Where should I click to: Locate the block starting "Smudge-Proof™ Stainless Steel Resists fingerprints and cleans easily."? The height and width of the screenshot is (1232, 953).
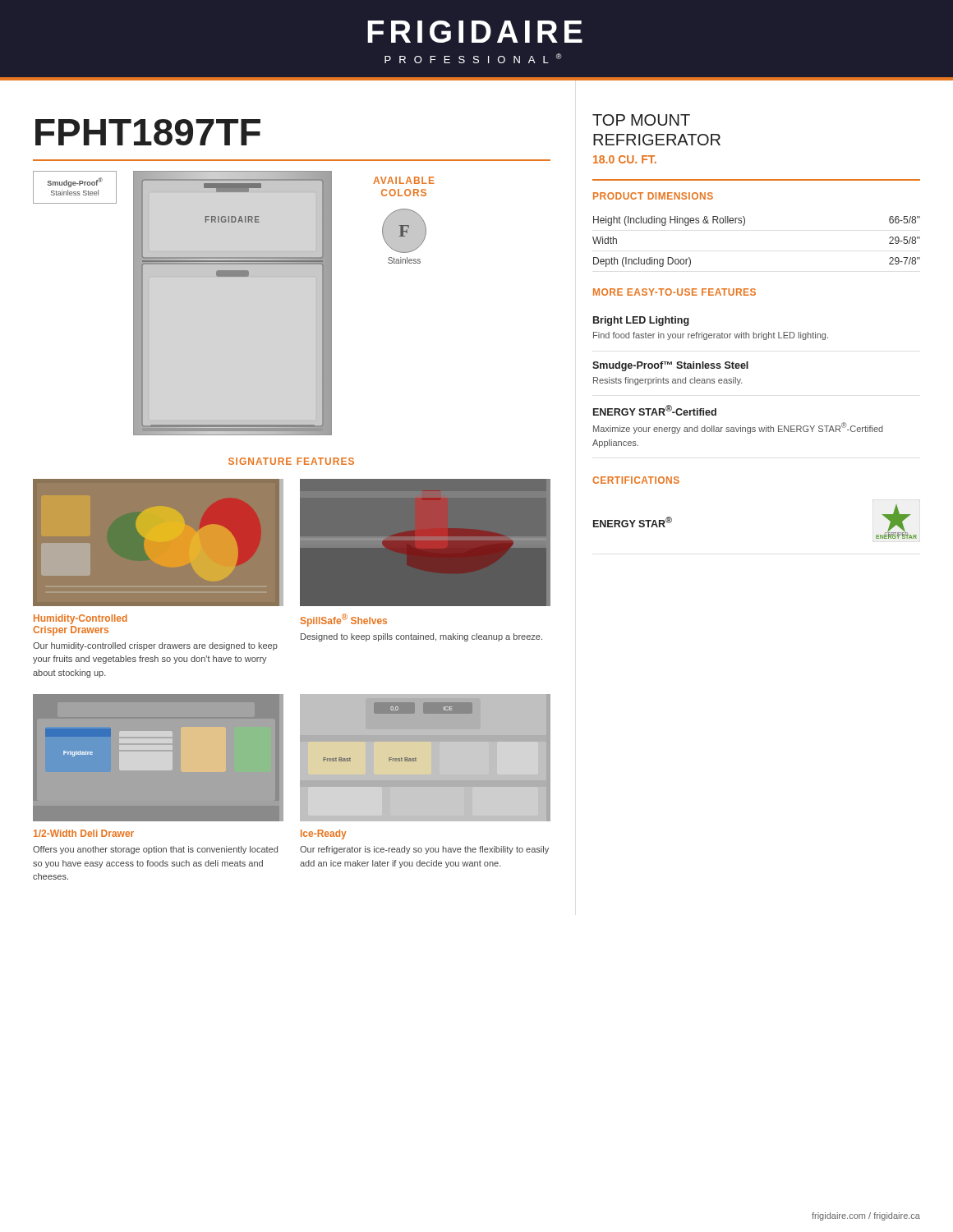pyautogui.click(x=756, y=373)
